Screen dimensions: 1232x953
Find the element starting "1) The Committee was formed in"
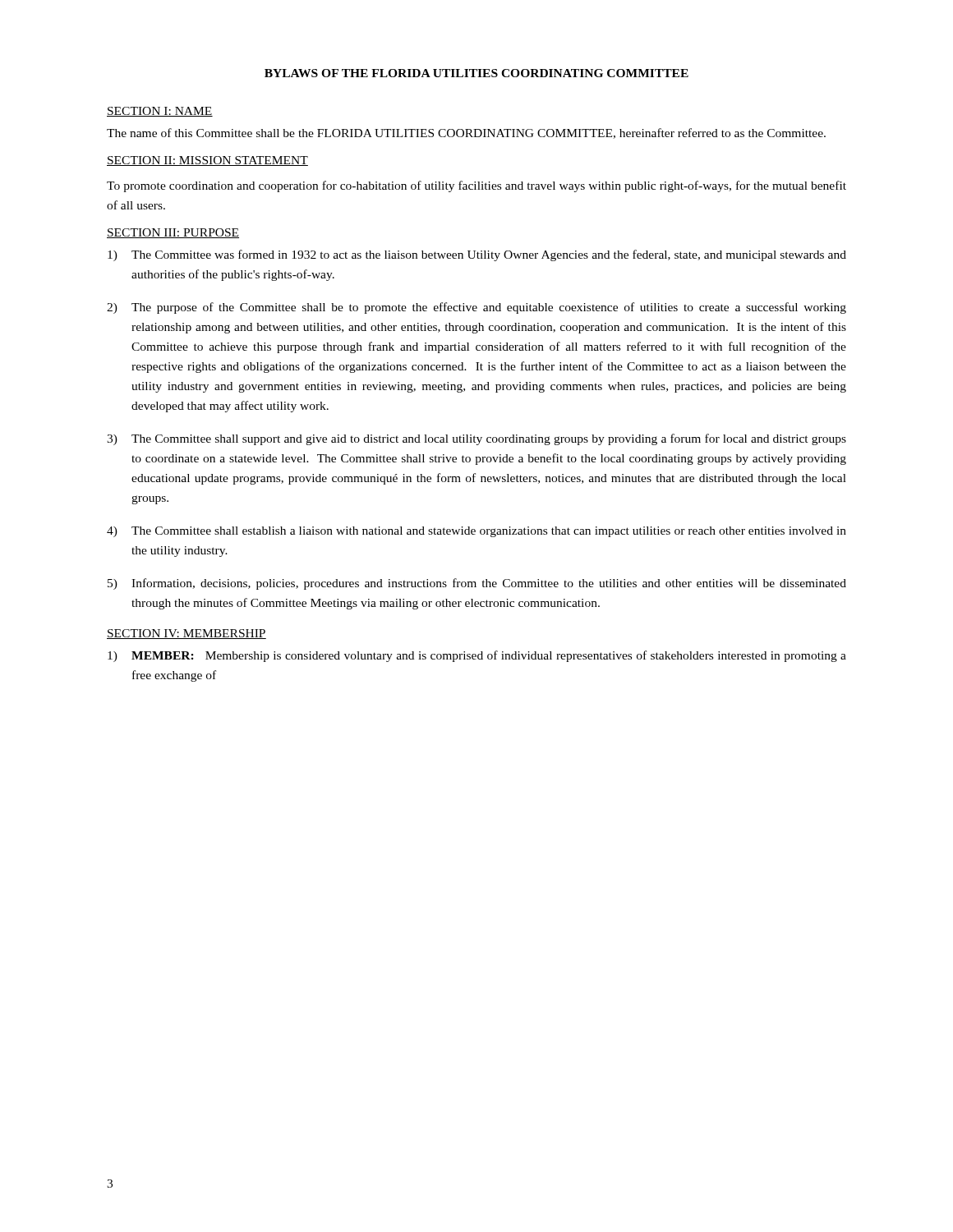[476, 265]
